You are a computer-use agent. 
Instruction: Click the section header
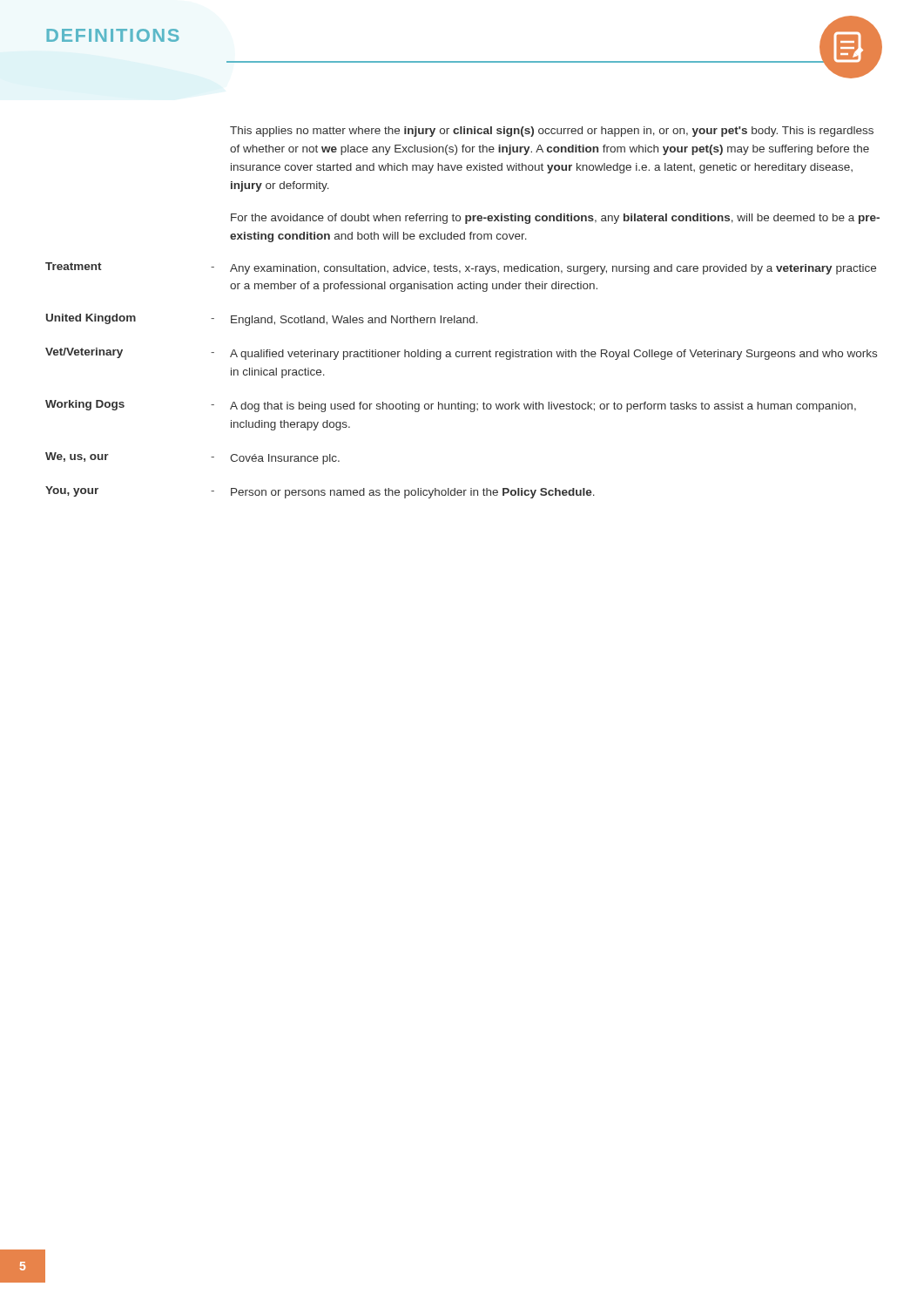click(x=113, y=35)
